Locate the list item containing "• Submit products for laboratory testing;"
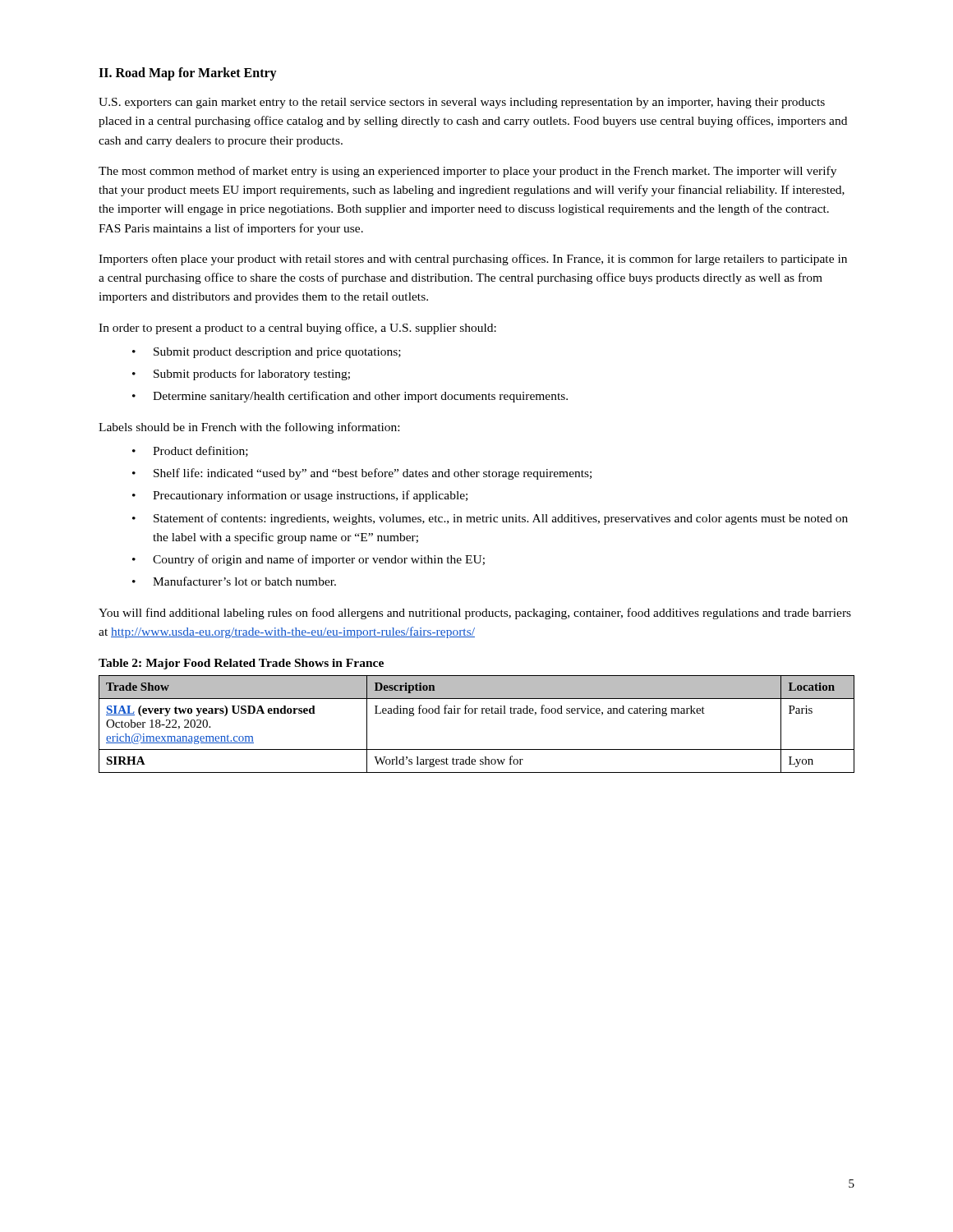This screenshot has height=1232, width=953. [241, 375]
